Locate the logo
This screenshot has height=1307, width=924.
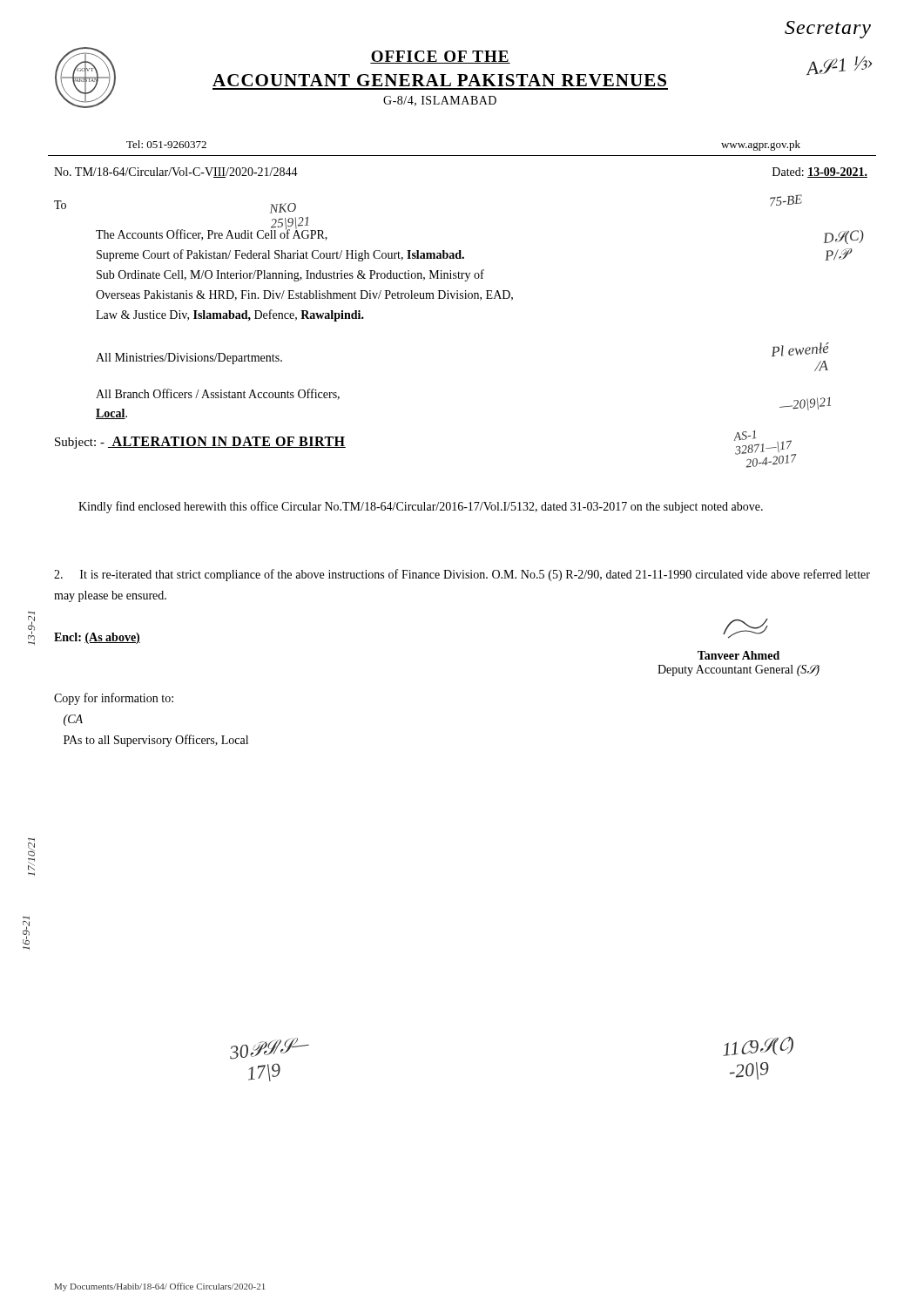coord(85,78)
